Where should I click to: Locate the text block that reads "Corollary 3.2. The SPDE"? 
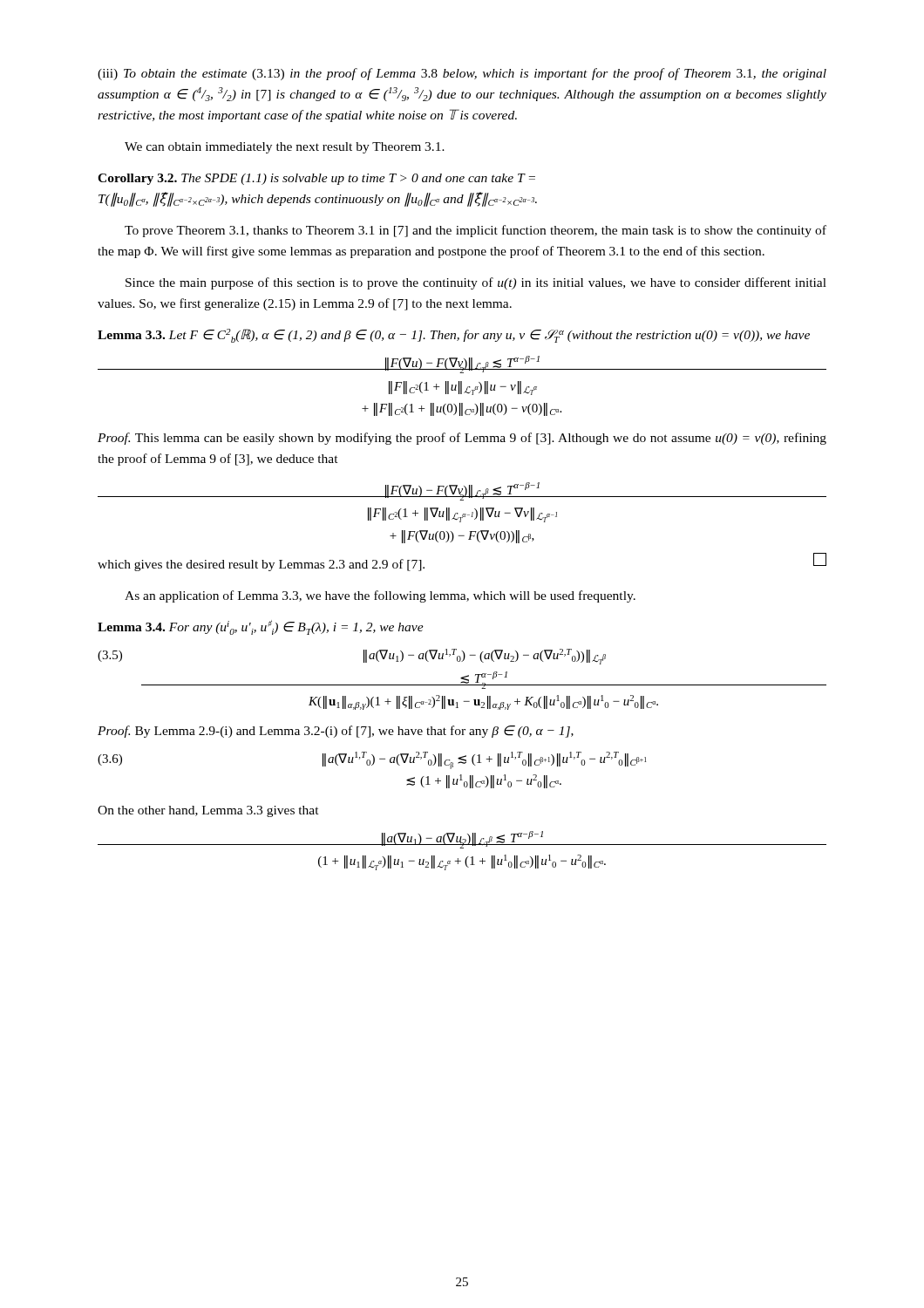[x=318, y=189]
